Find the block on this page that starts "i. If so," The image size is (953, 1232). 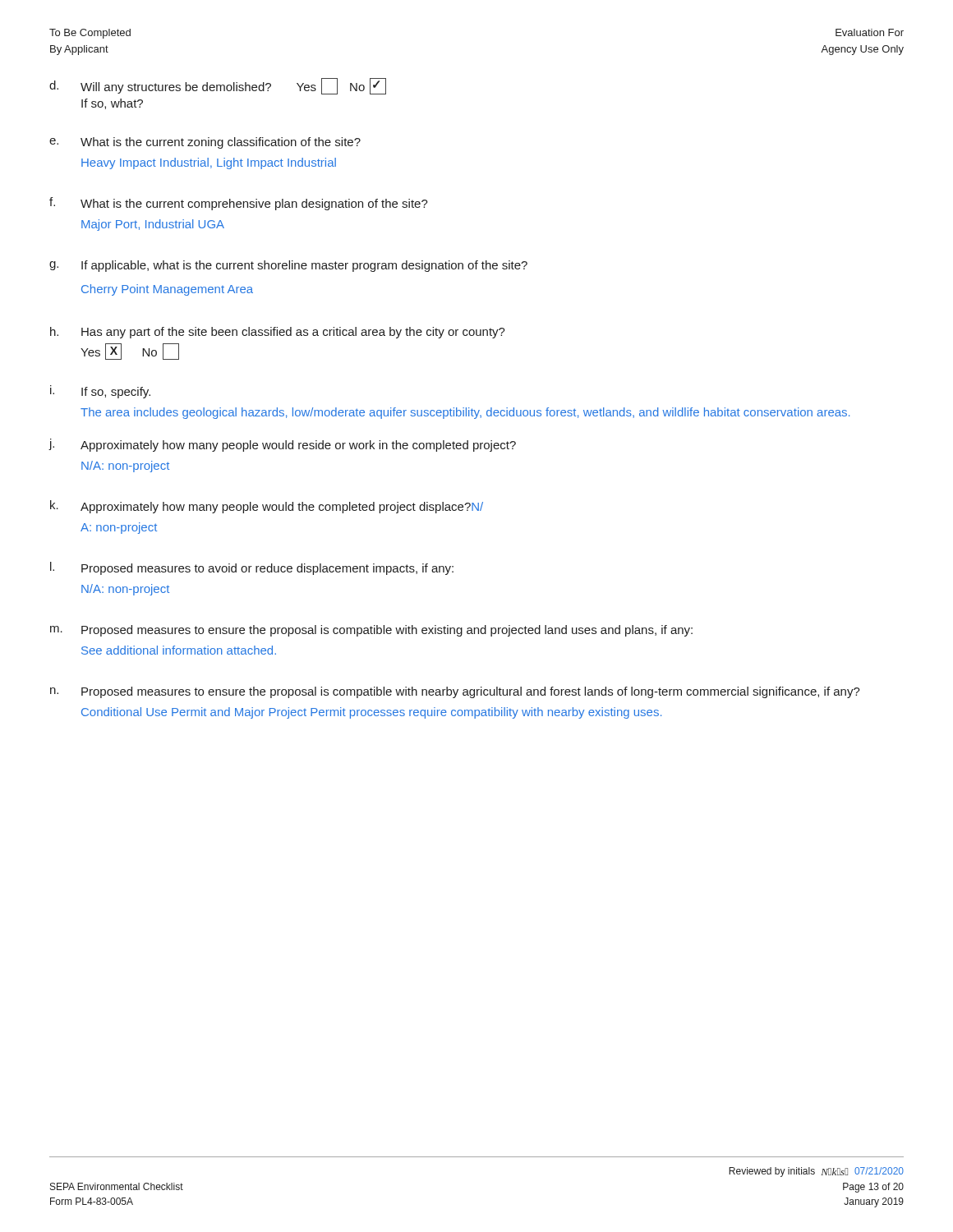coord(476,402)
